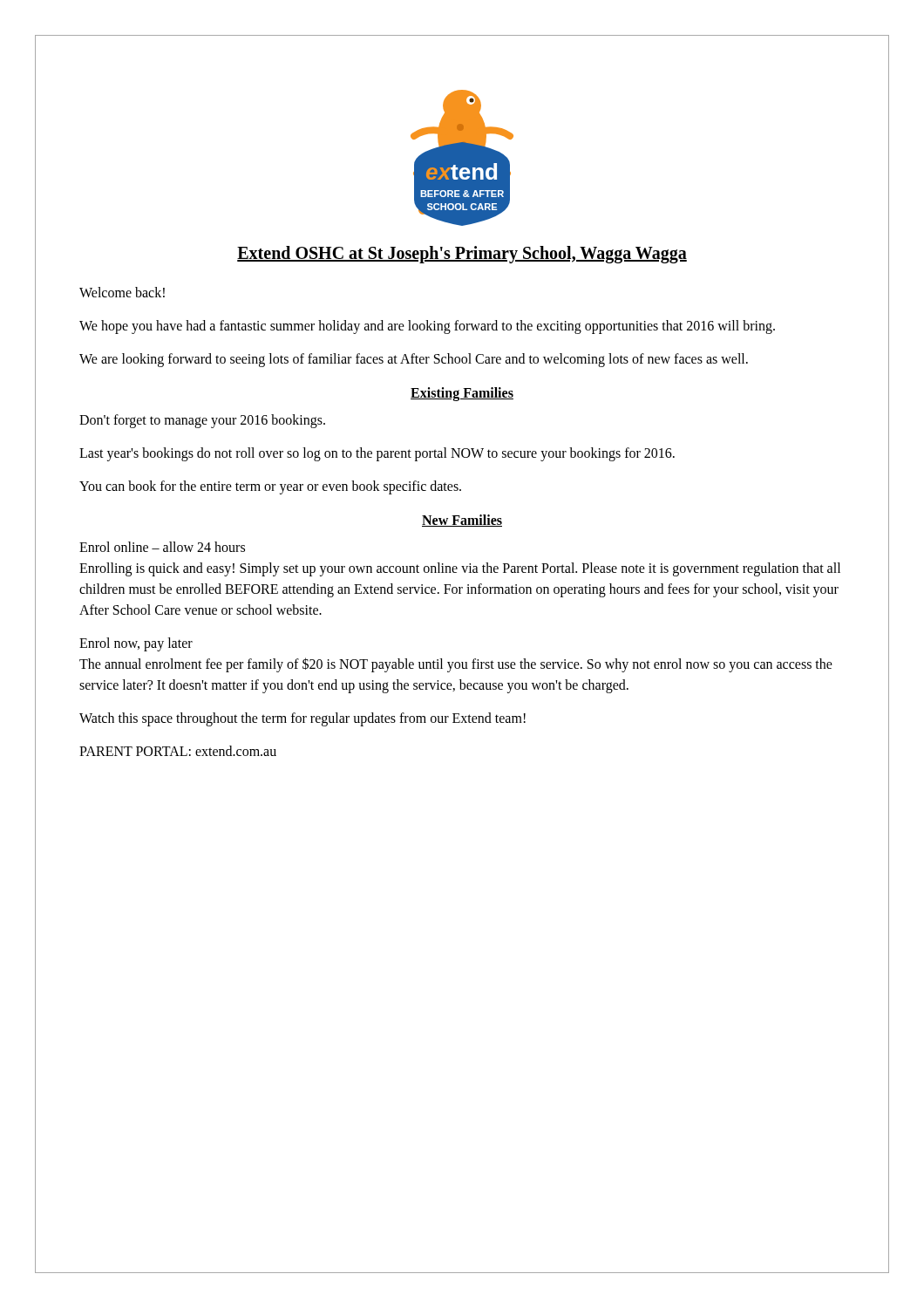Locate the block of text that opens with "Enrol now, pay later The"
This screenshot has width=924, height=1308.
456,664
